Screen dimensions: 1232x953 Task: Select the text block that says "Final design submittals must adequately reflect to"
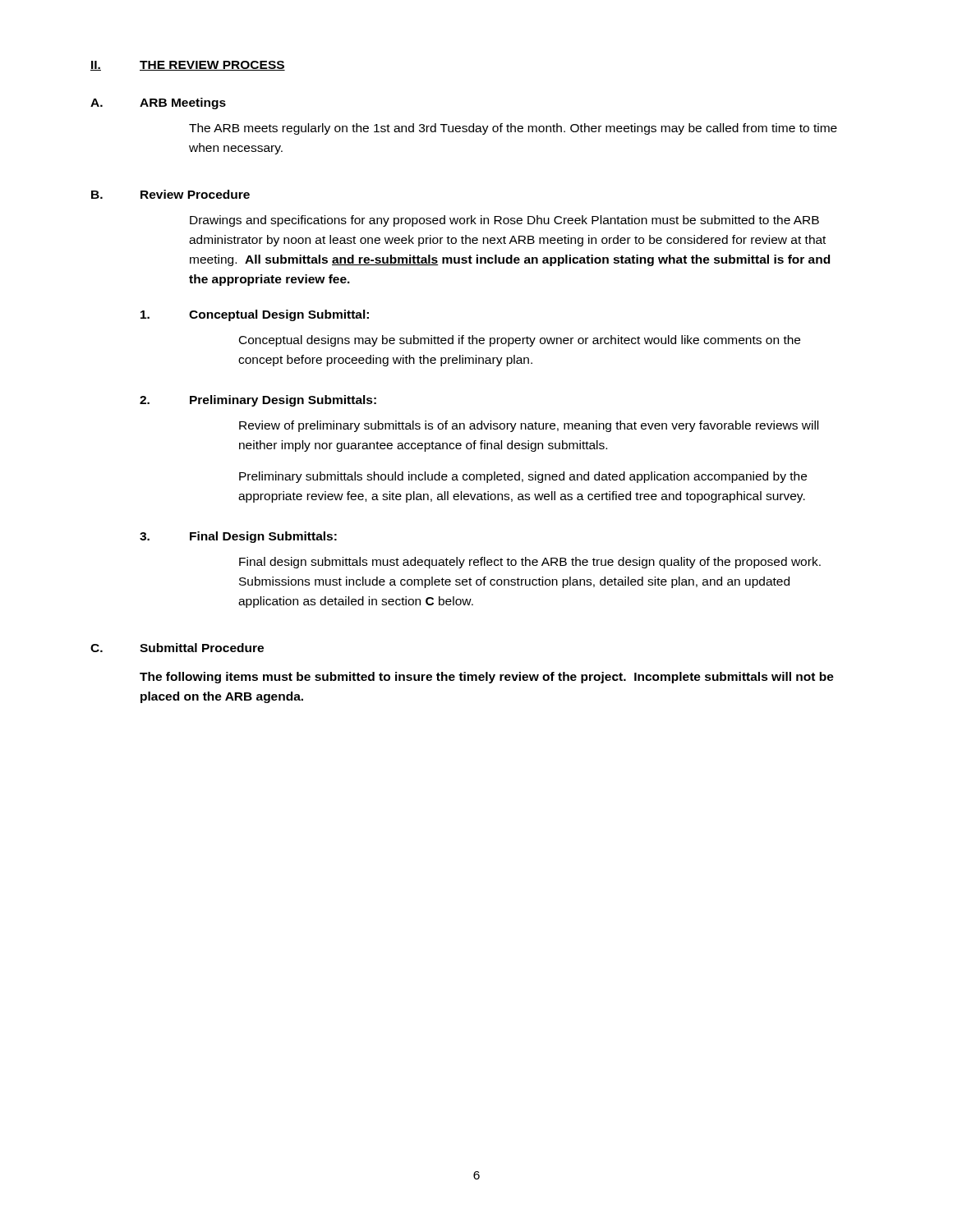click(x=530, y=581)
